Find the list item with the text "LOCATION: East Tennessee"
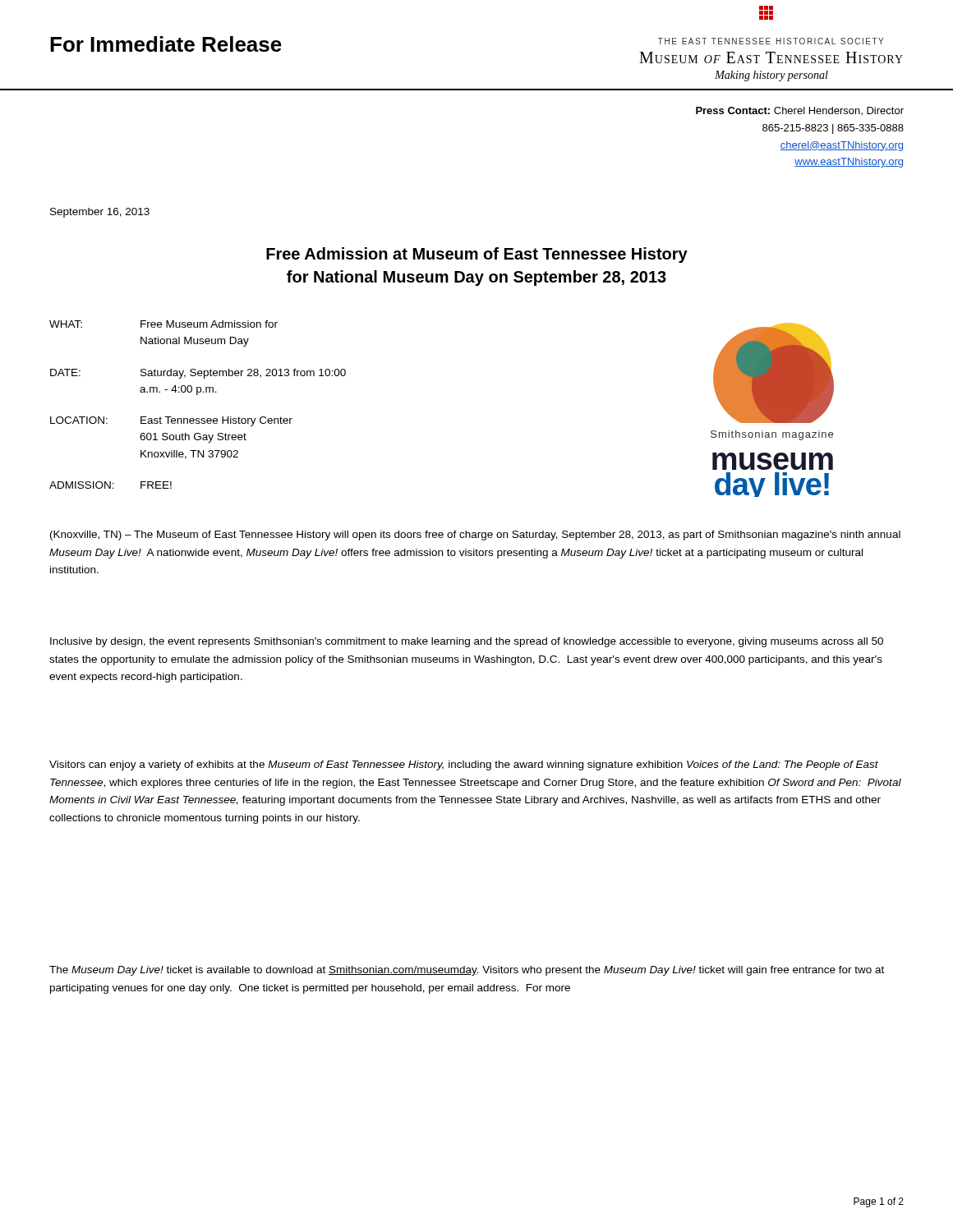Image resolution: width=953 pixels, height=1232 pixels. click(x=171, y=421)
